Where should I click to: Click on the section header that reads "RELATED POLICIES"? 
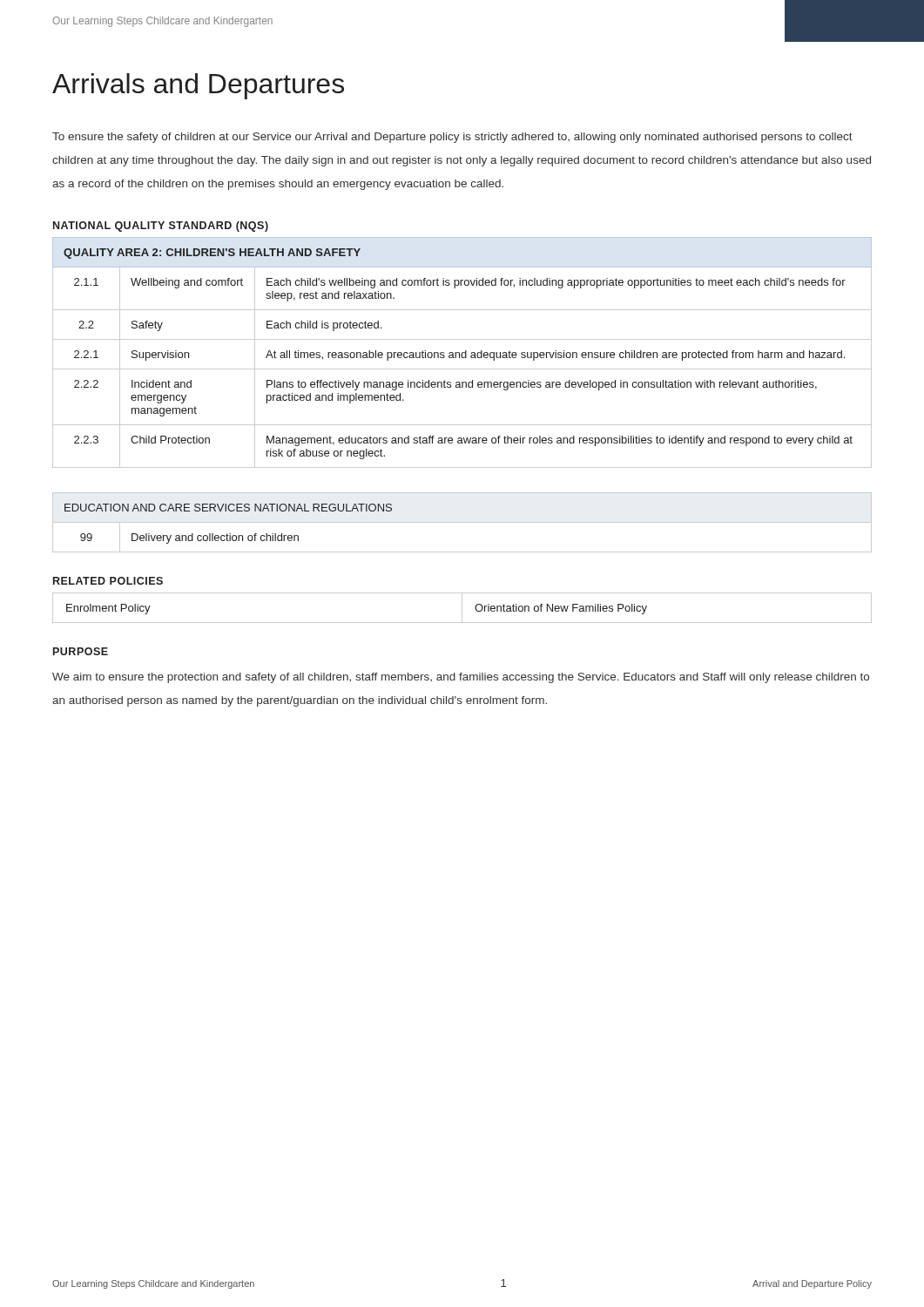pos(108,581)
